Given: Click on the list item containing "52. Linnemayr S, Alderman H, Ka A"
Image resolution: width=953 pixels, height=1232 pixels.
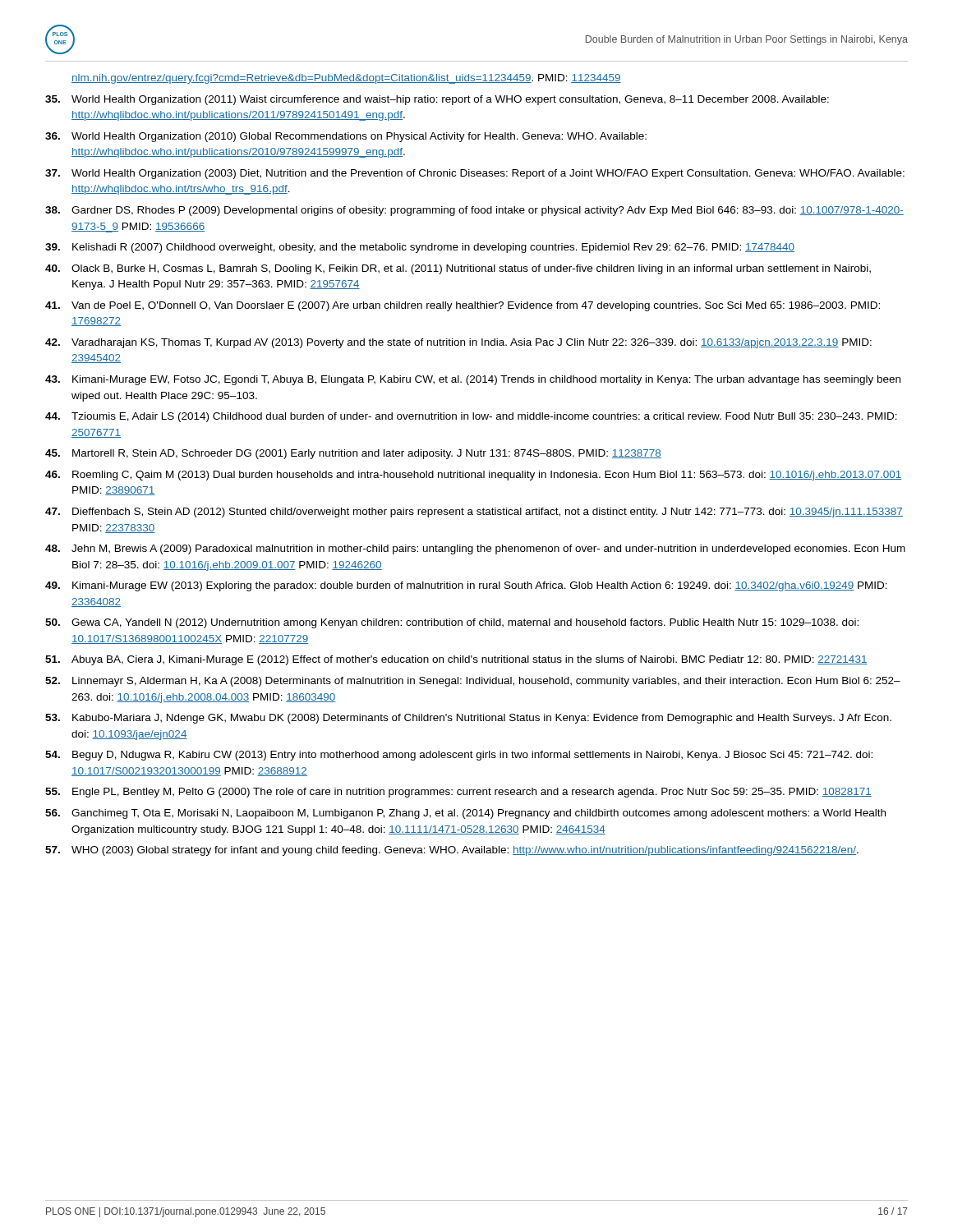Looking at the screenshot, I should click(x=476, y=689).
